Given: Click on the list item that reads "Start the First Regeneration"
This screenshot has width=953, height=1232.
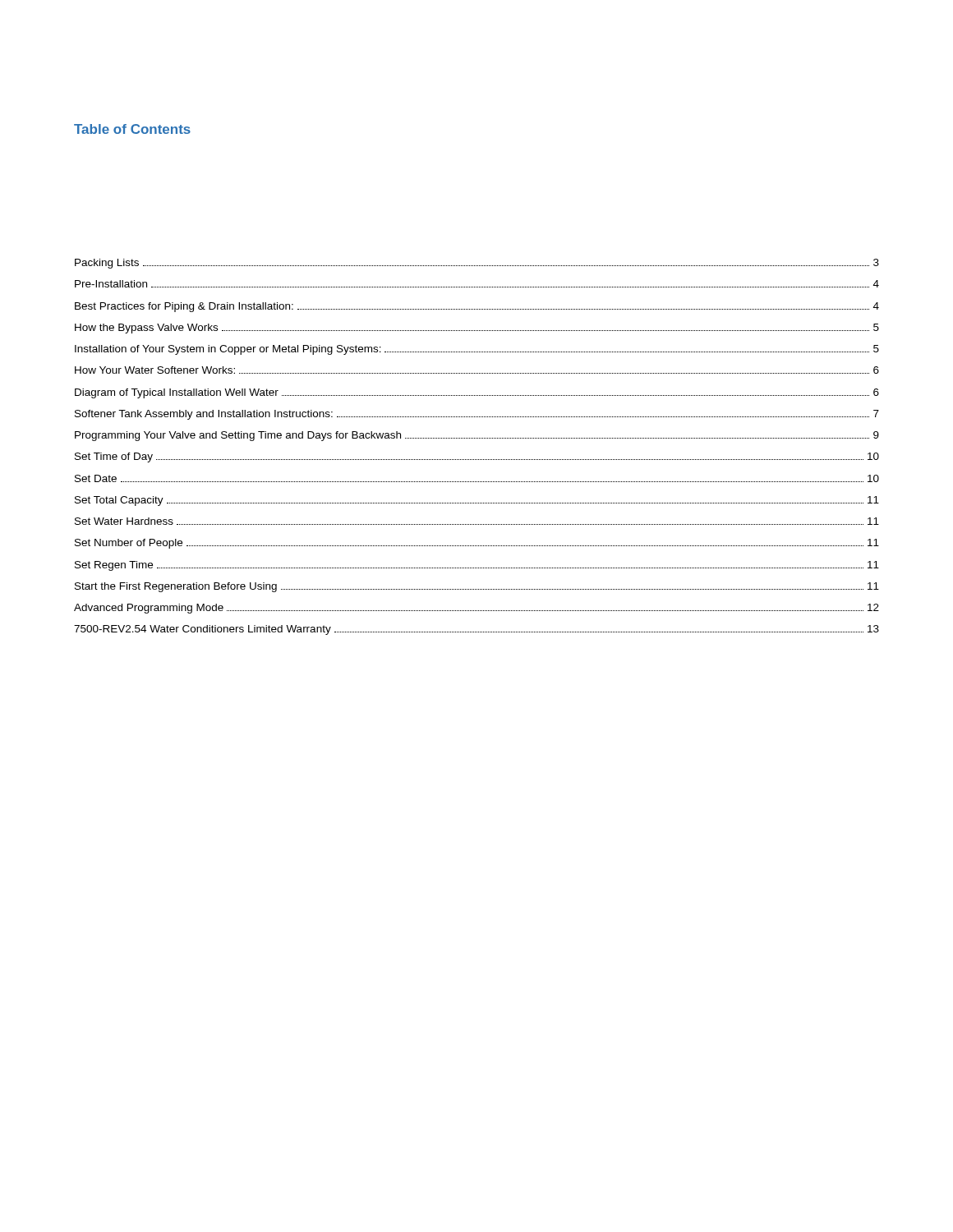Looking at the screenshot, I should point(476,586).
